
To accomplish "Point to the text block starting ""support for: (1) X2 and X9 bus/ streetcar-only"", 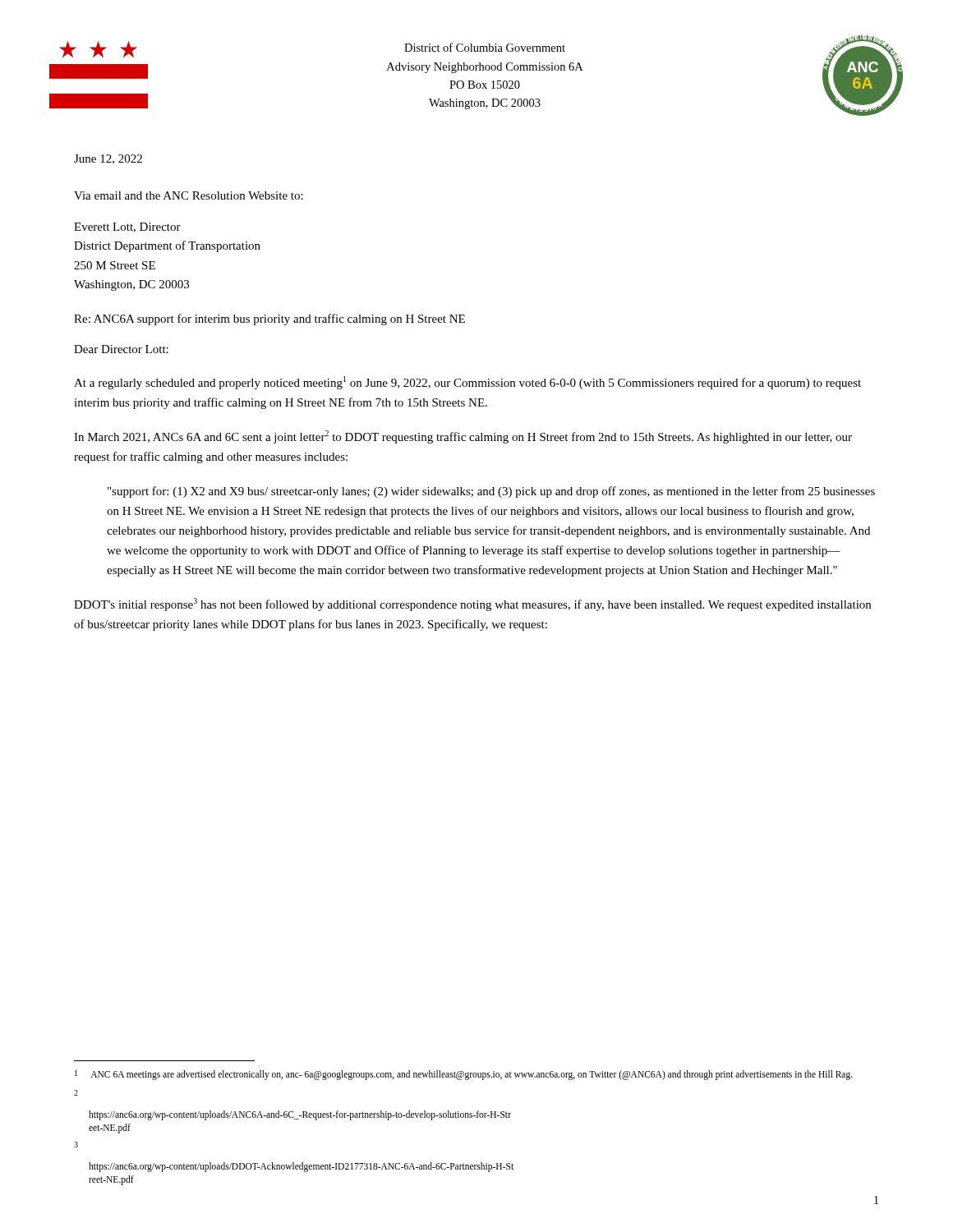I will tap(491, 531).
